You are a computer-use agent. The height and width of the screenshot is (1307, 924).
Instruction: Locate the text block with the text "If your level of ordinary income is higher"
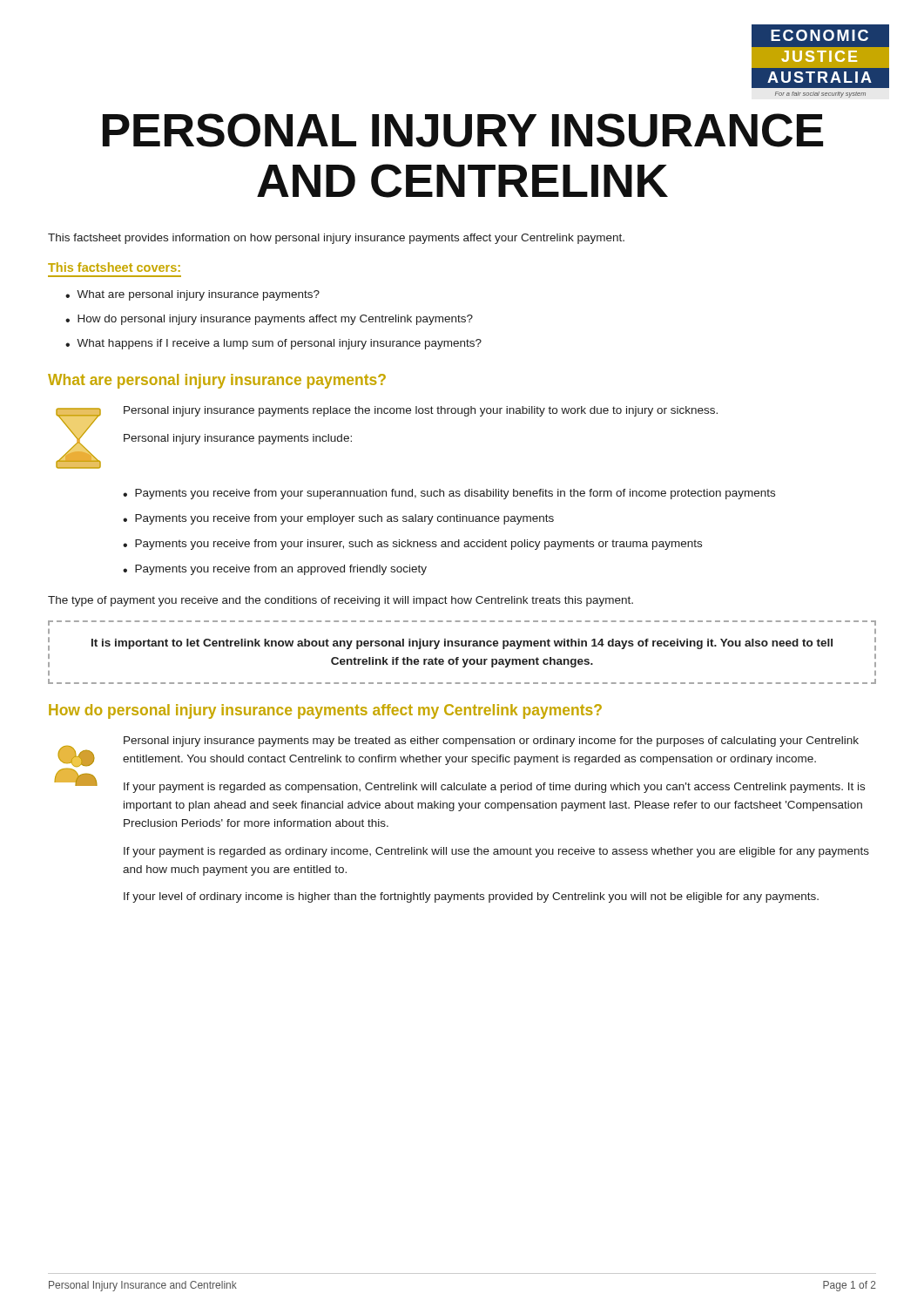tap(471, 897)
